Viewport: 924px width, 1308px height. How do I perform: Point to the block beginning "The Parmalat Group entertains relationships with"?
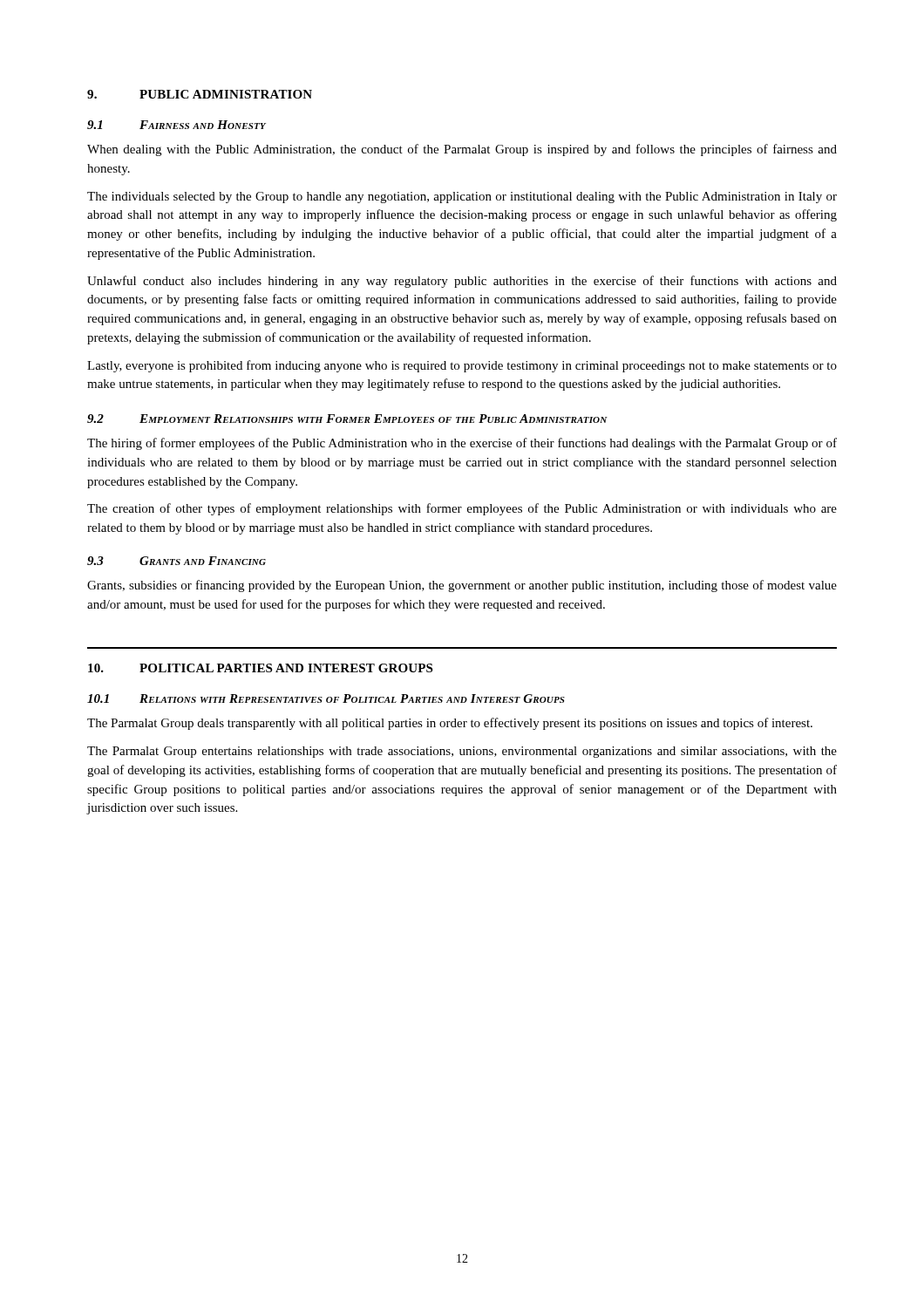462,779
